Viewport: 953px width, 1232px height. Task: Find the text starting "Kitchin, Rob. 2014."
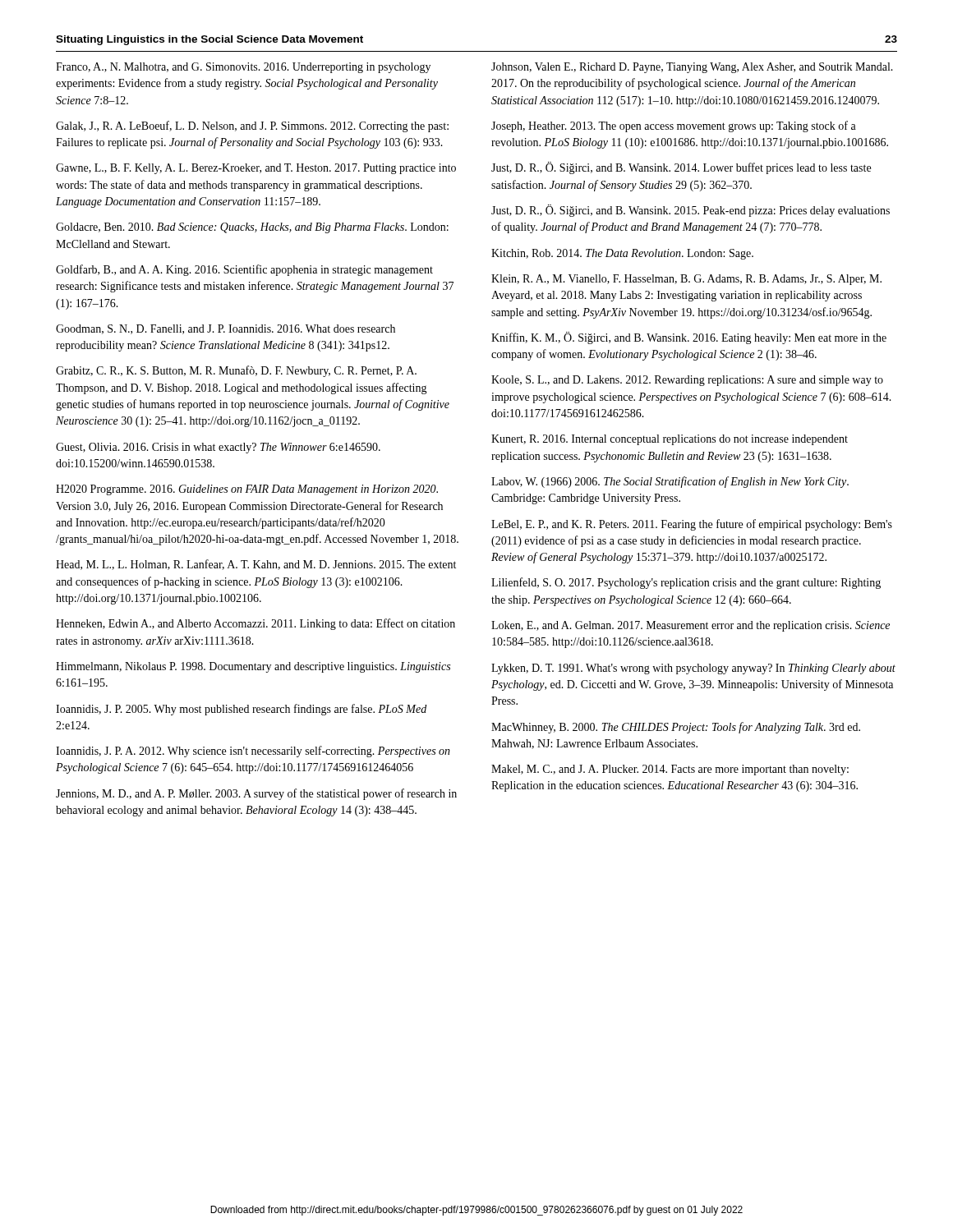pos(623,253)
